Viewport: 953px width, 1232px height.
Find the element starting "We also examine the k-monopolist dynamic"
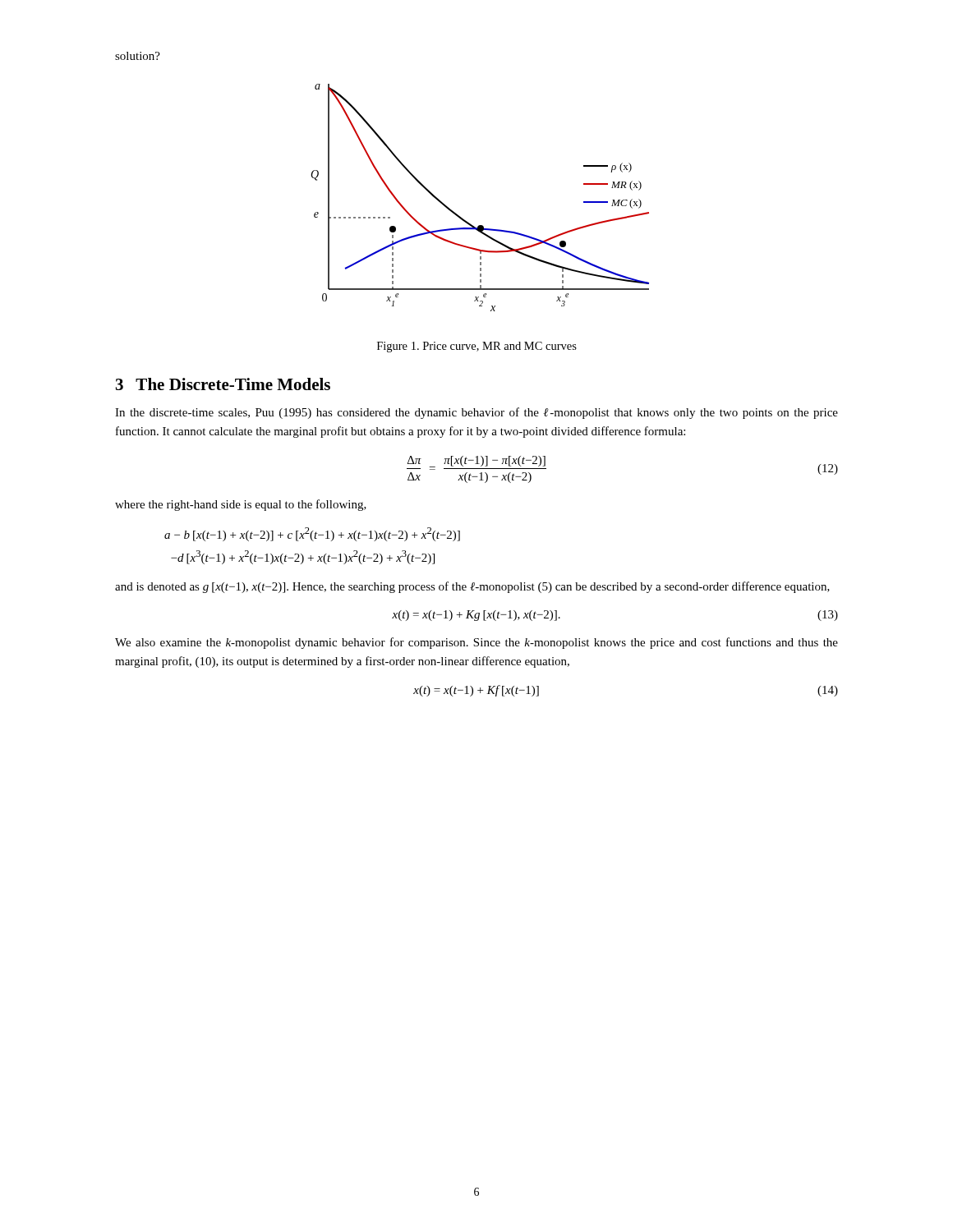point(476,652)
